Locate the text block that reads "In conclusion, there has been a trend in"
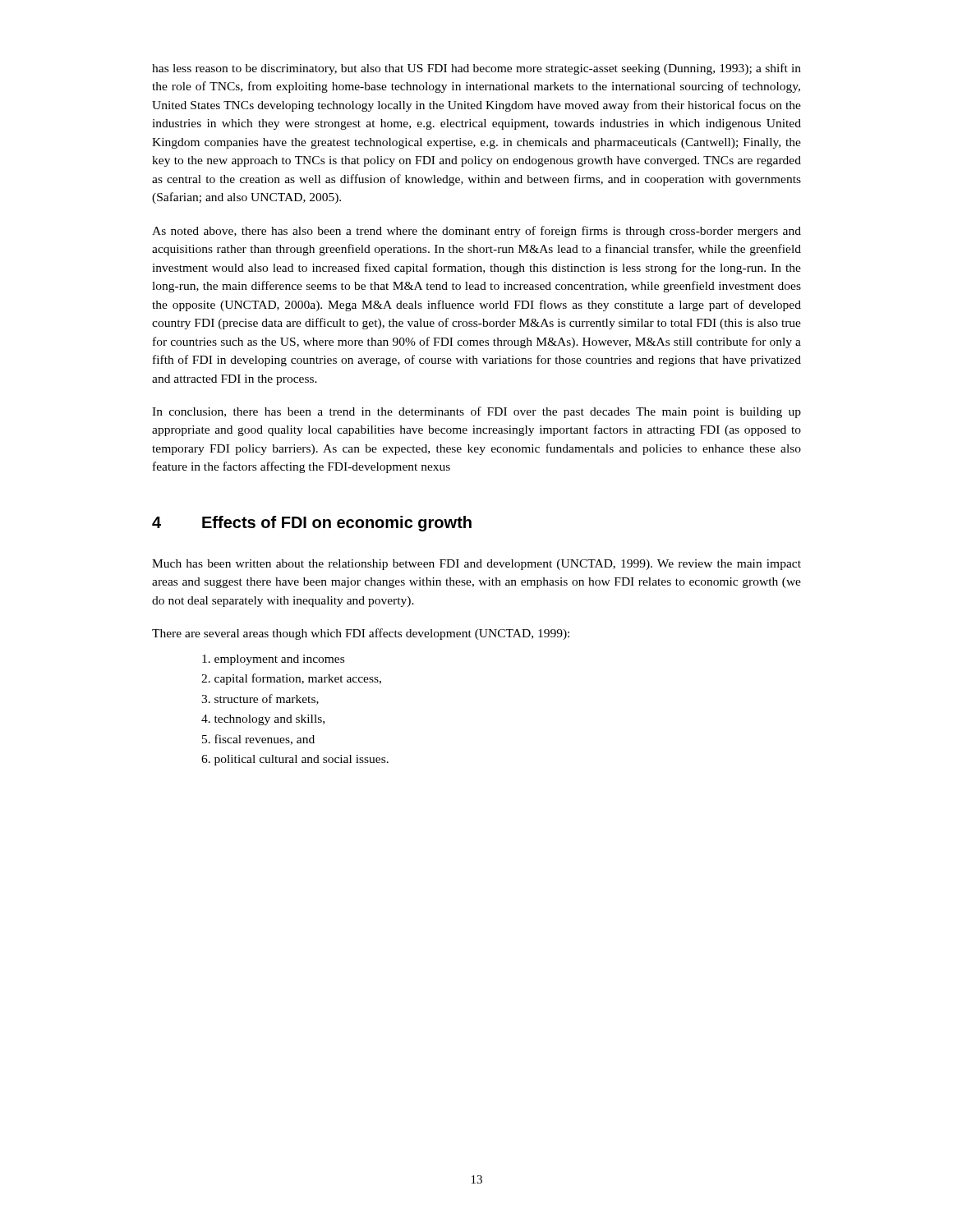This screenshot has width=953, height=1232. (476, 439)
